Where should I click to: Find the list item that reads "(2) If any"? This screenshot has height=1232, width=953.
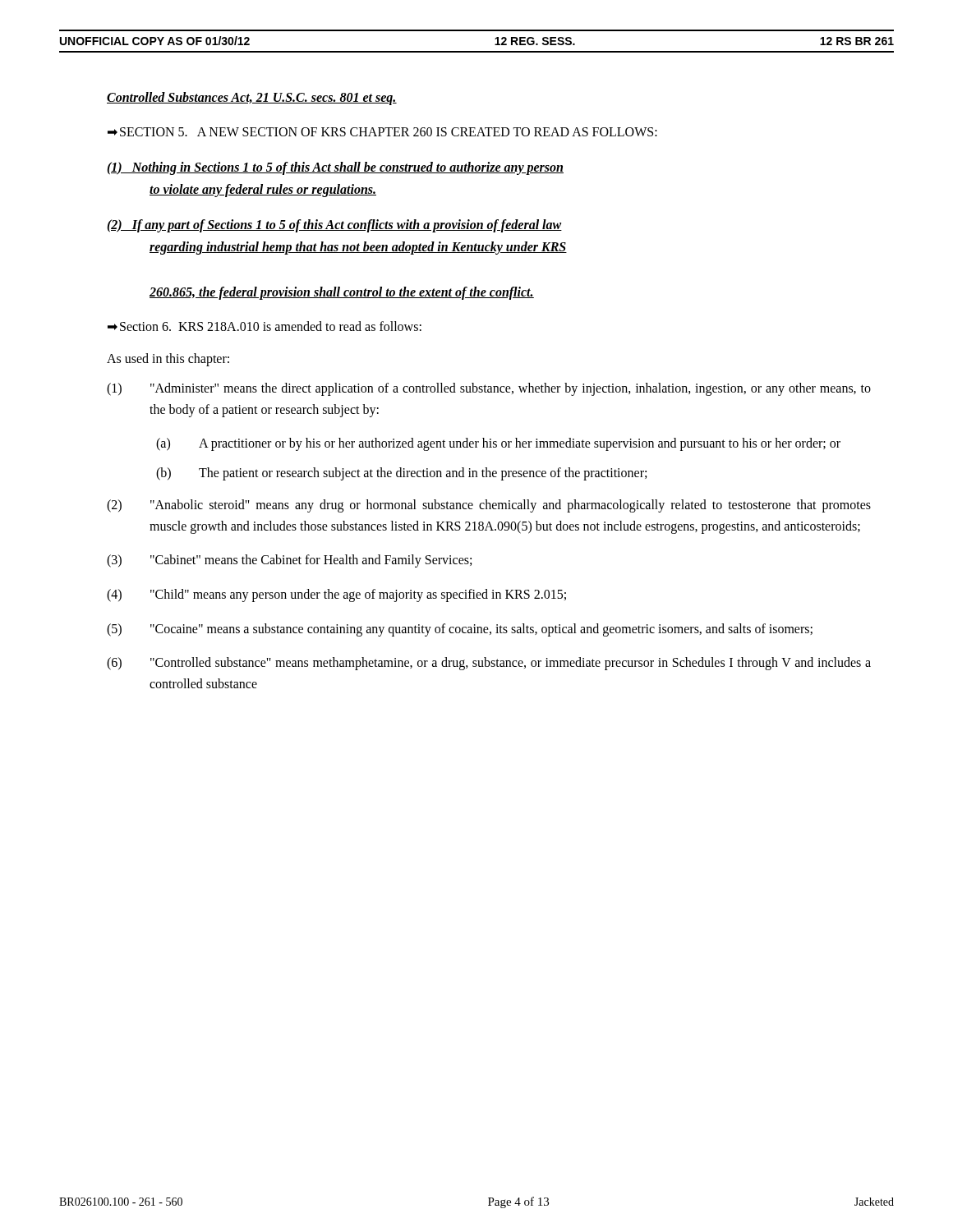(x=489, y=260)
